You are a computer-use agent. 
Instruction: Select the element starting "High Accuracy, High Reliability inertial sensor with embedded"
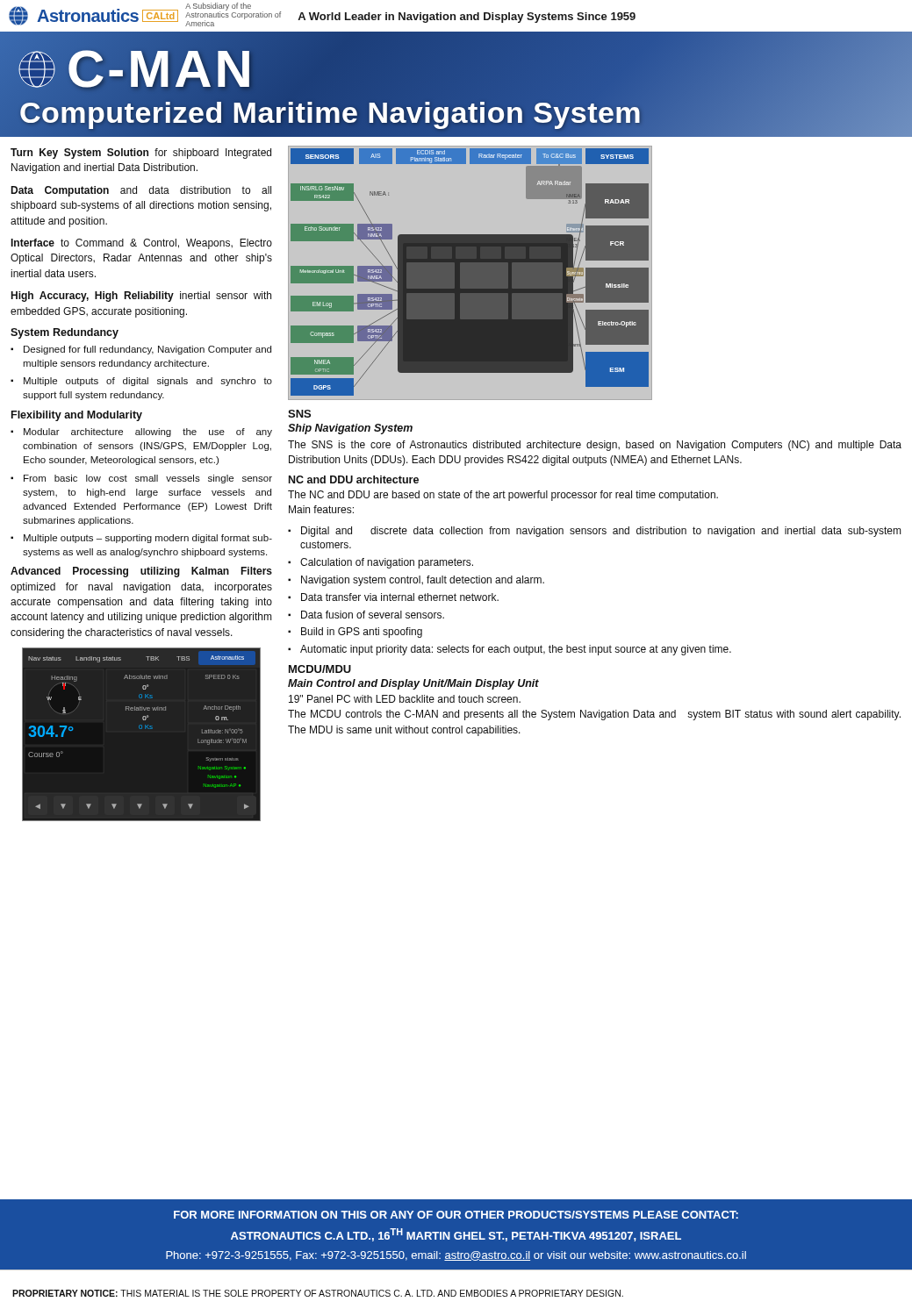pos(141,303)
